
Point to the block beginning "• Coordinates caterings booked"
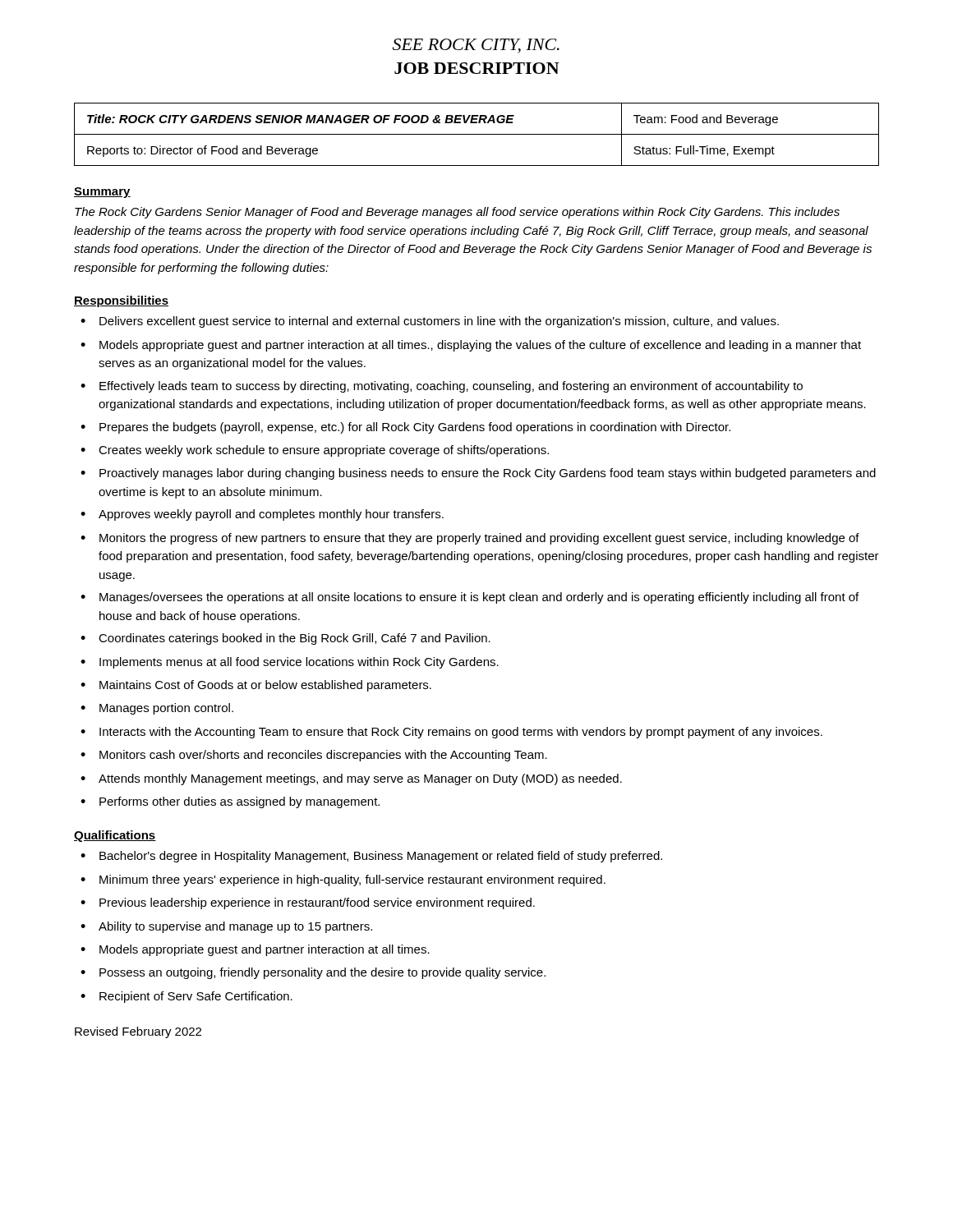click(x=480, y=639)
